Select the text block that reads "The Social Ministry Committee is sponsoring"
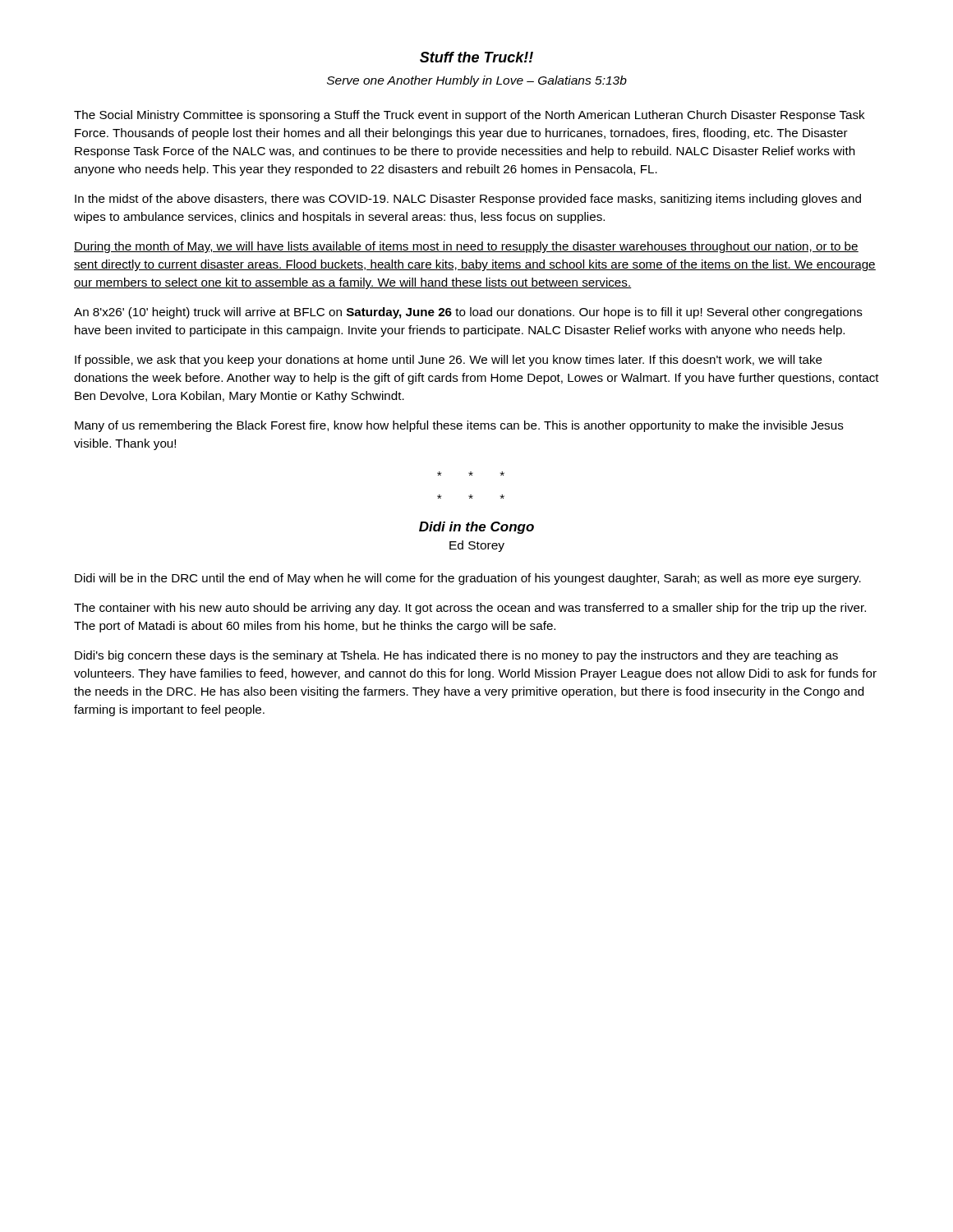 tap(469, 142)
